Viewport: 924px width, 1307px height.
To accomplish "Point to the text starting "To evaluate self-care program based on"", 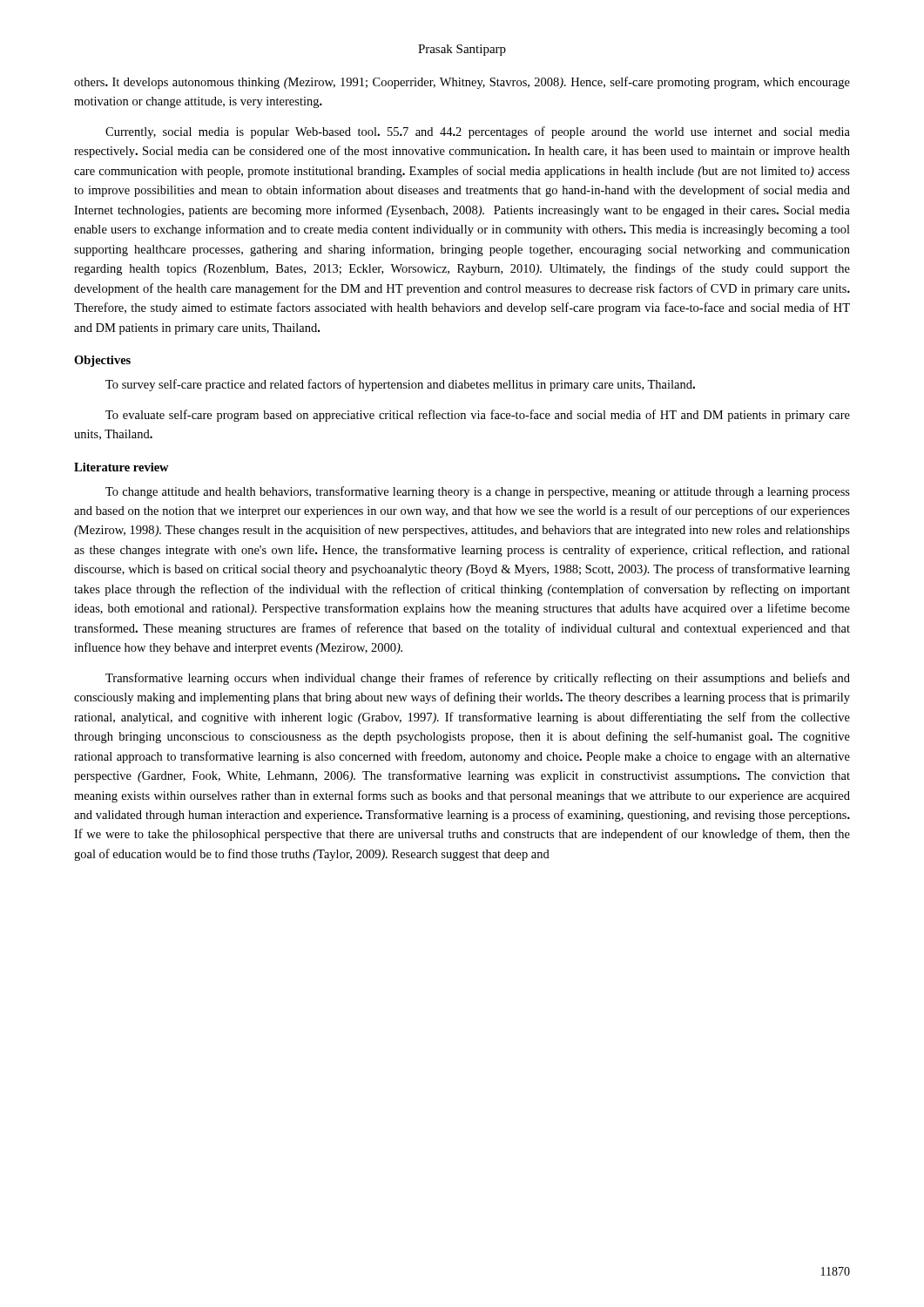I will (x=462, y=424).
